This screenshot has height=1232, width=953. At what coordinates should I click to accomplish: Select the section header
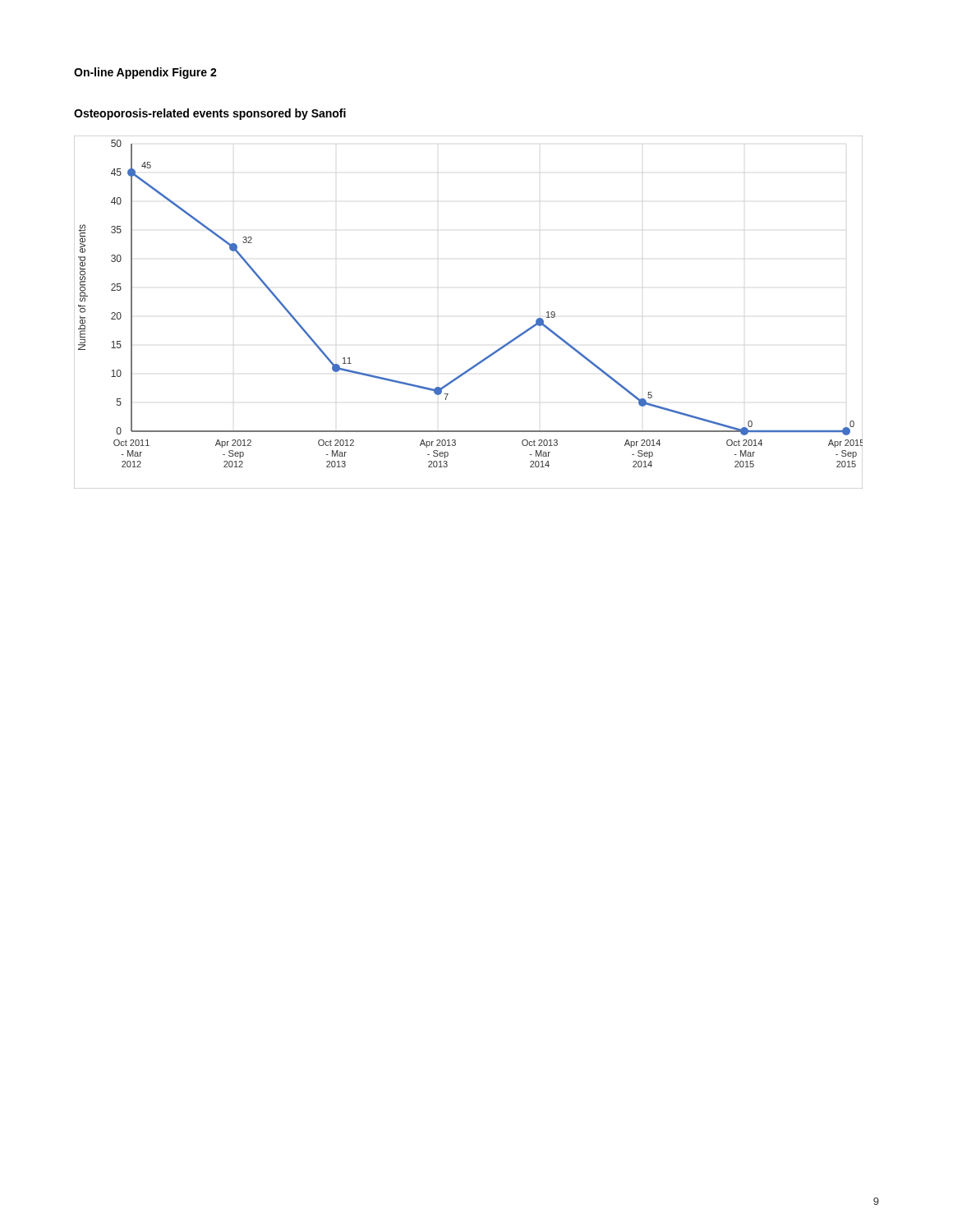click(145, 72)
